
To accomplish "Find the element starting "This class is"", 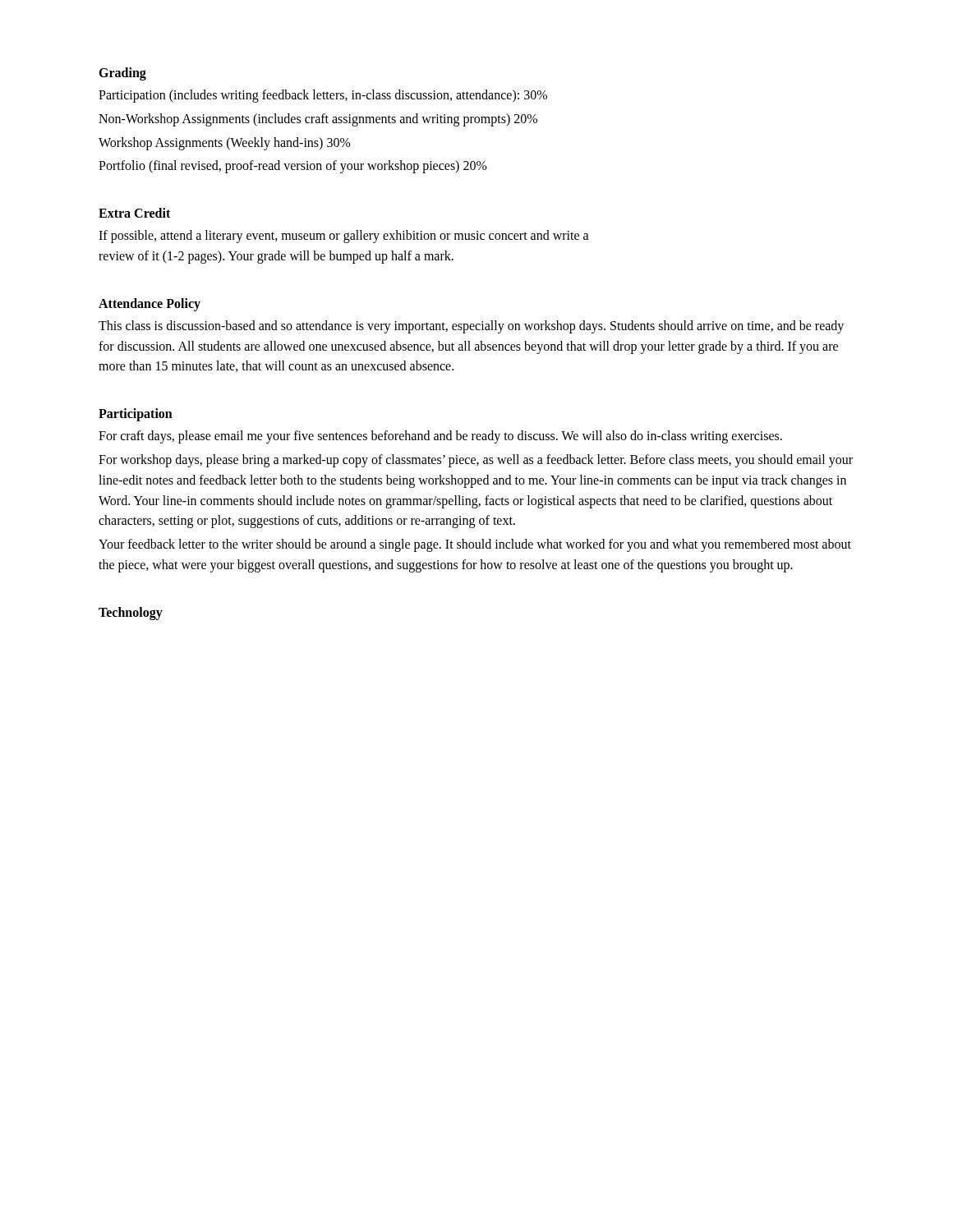I will pyautogui.click(x=471, y=346).
